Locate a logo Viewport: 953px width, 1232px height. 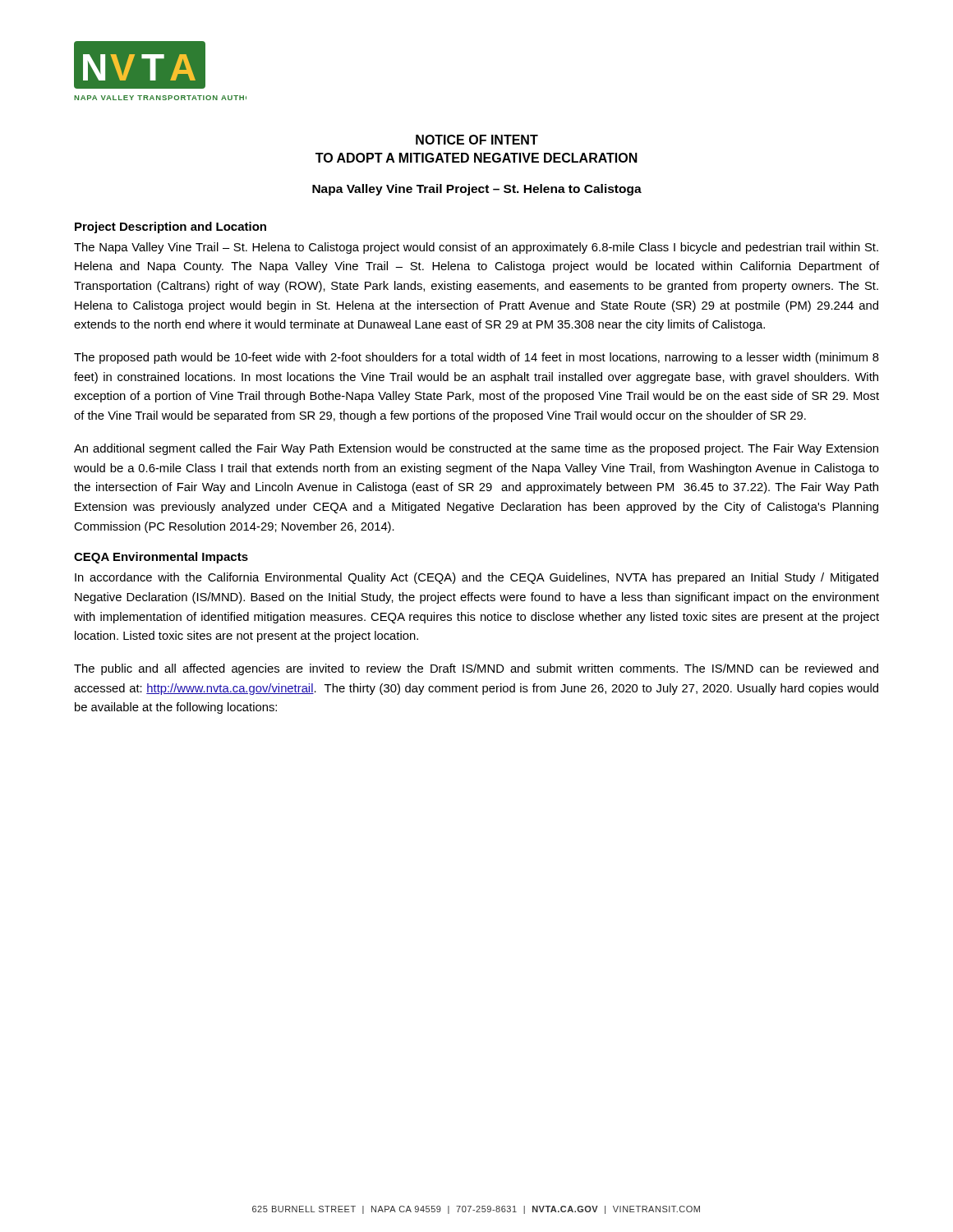(476, 74)
